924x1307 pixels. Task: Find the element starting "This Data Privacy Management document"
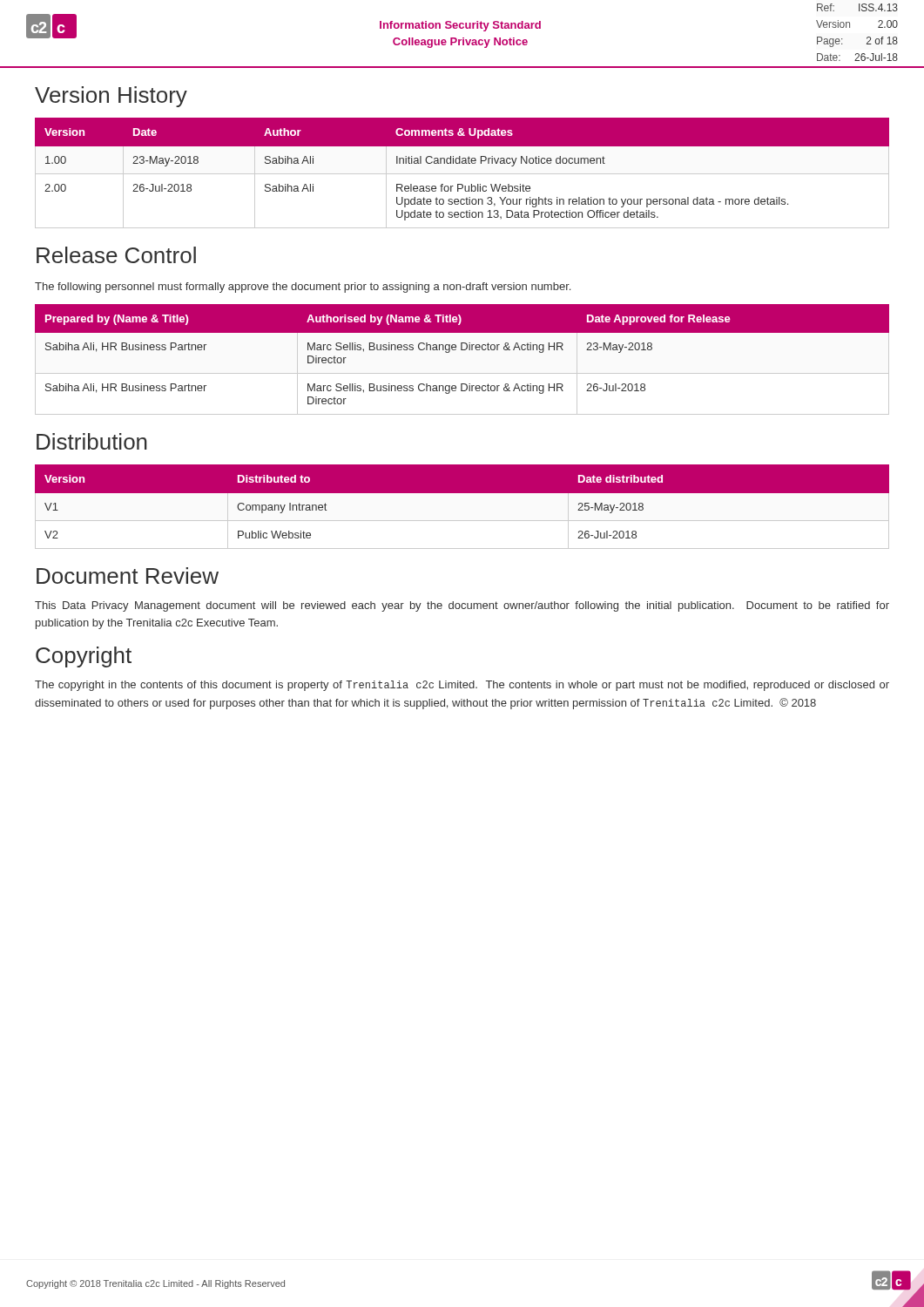coord(462,614)
